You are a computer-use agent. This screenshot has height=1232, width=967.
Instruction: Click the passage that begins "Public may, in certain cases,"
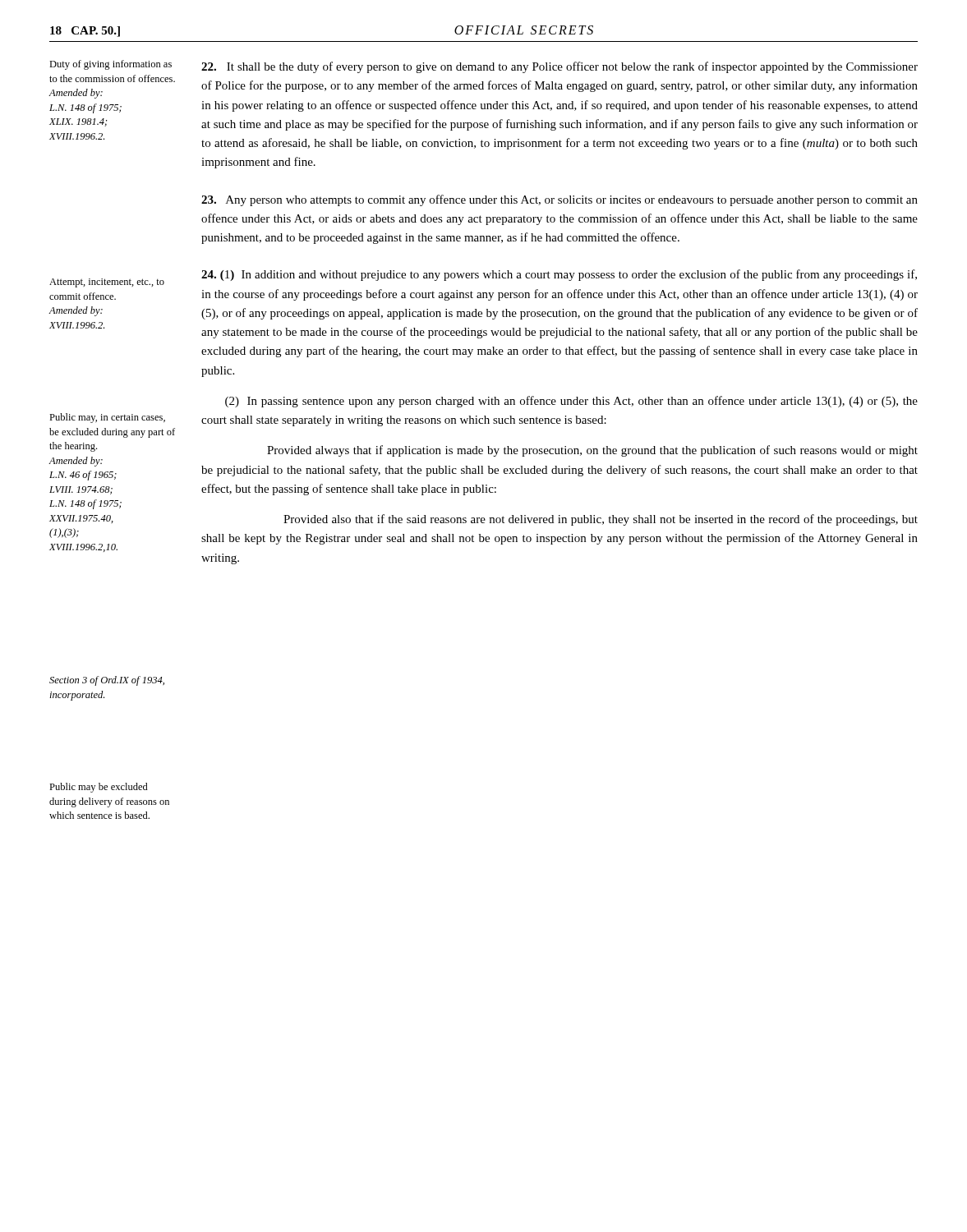[112, 482]
